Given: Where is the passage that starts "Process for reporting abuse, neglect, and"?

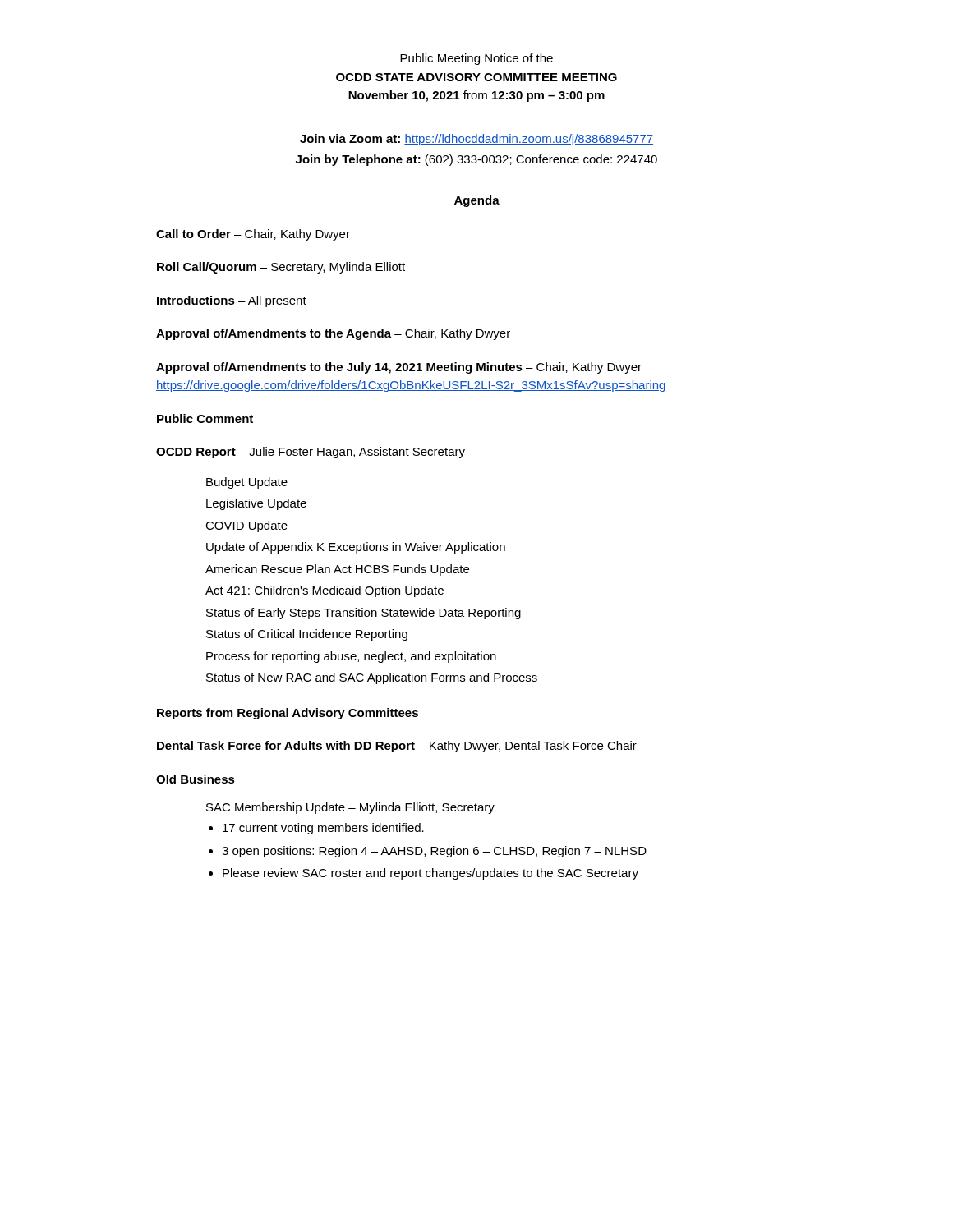Looking at the screenshot, I should tap(351, 655).
